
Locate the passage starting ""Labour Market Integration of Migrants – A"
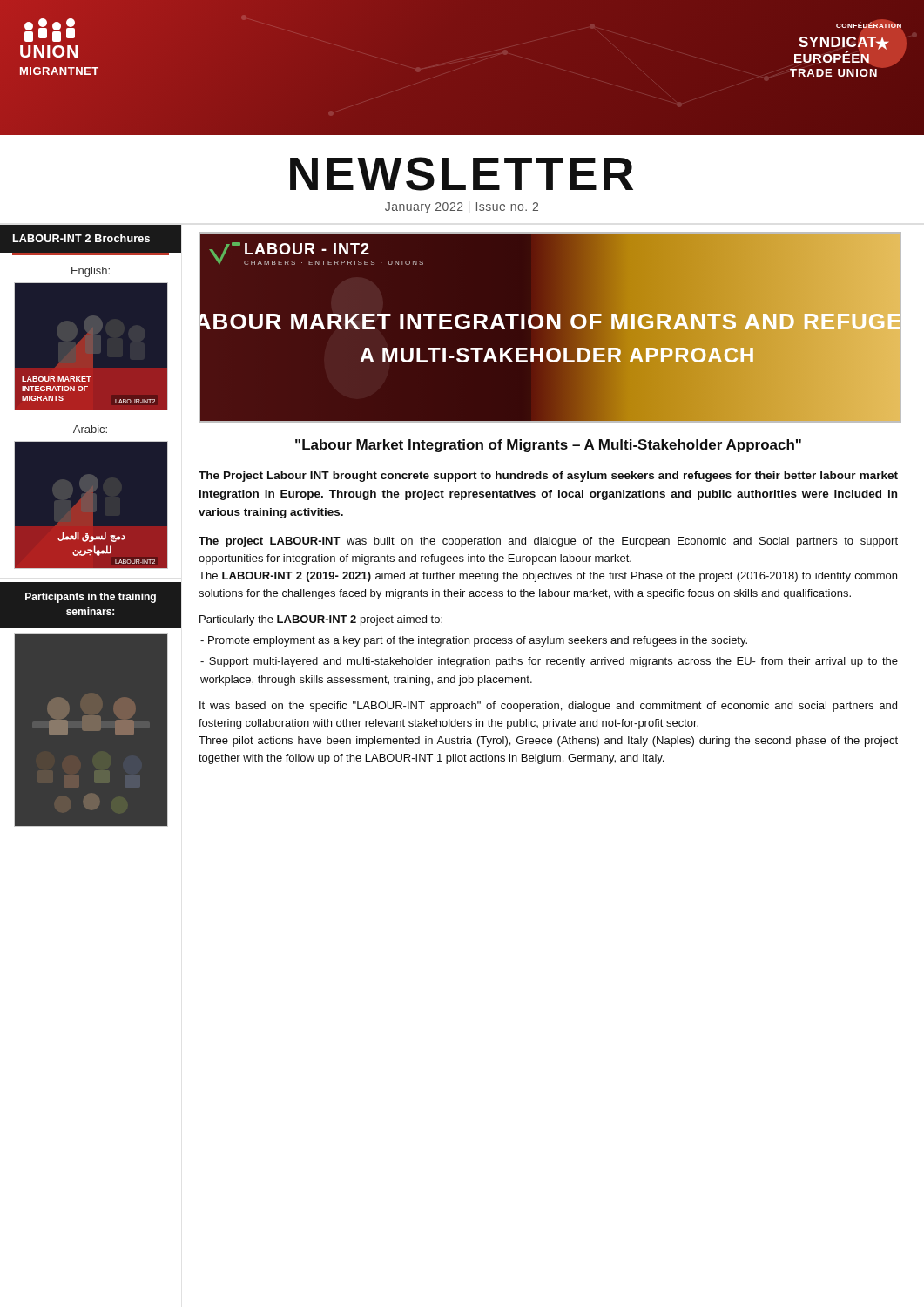548,445
